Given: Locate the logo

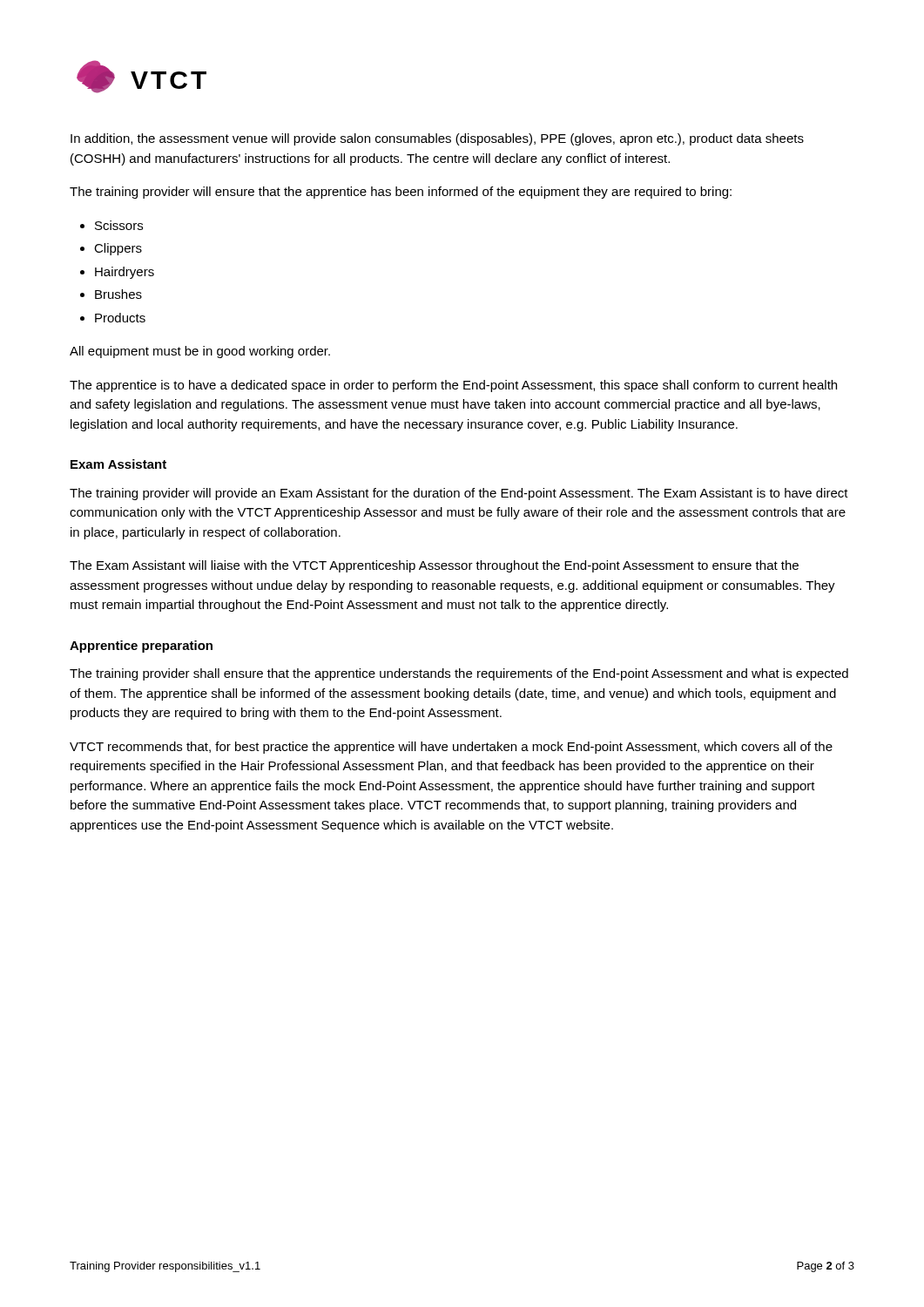Looking at the screenshot, I should (x=462, y=78).
